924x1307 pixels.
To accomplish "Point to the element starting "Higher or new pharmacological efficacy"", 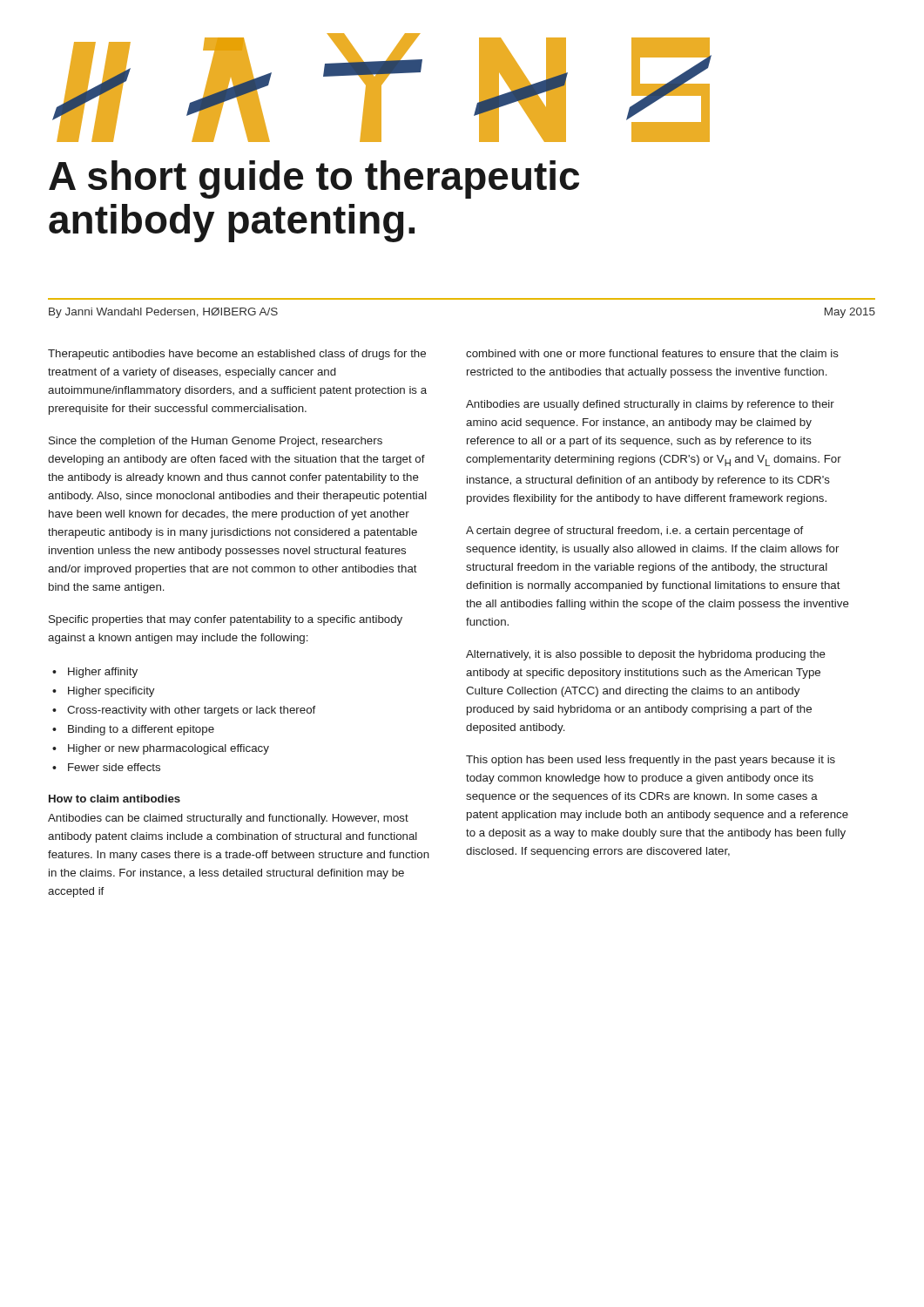I will point(168,748).
